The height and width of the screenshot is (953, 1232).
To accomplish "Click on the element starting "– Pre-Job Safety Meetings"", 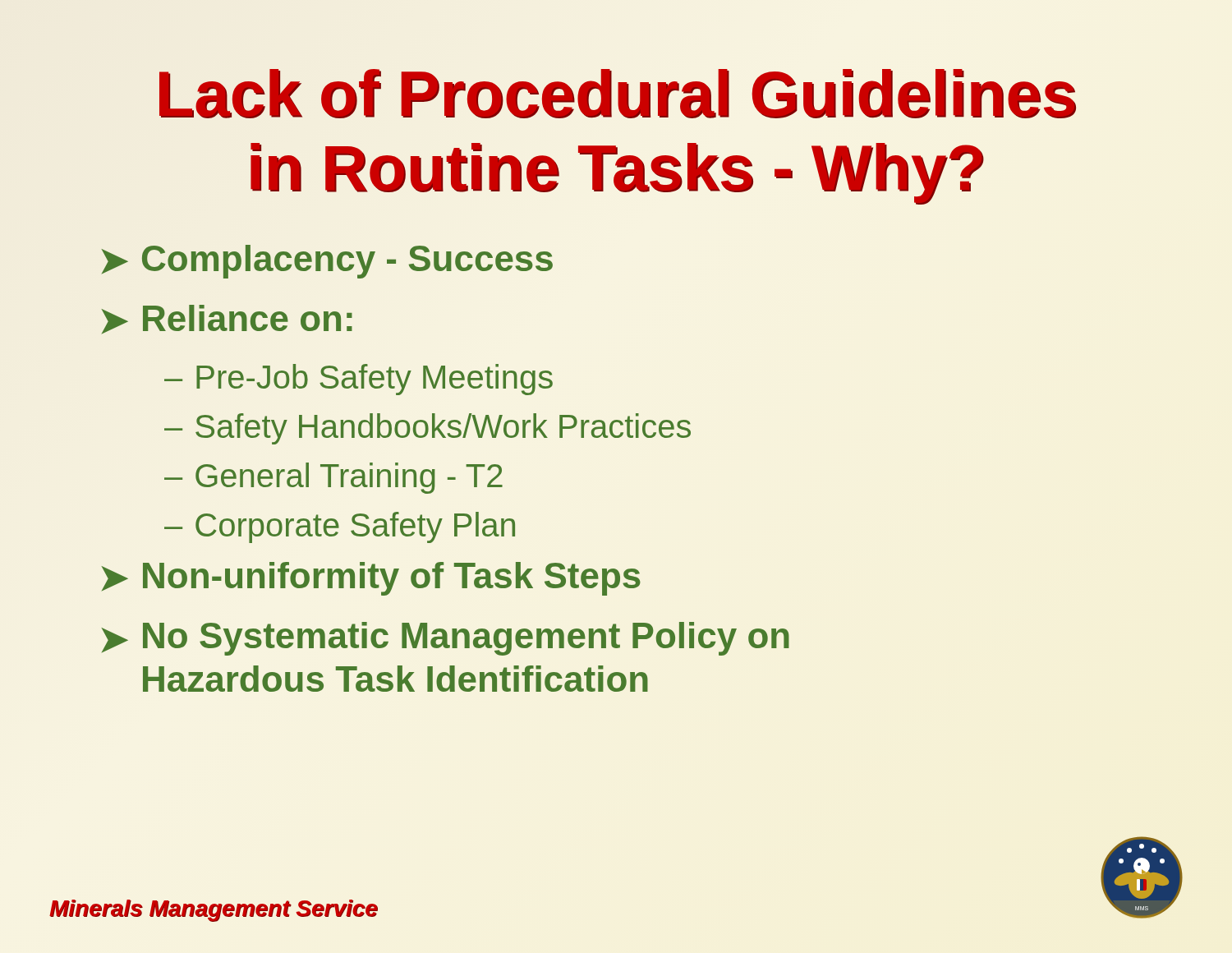I will pyautogui.click(x=359, y=377).
